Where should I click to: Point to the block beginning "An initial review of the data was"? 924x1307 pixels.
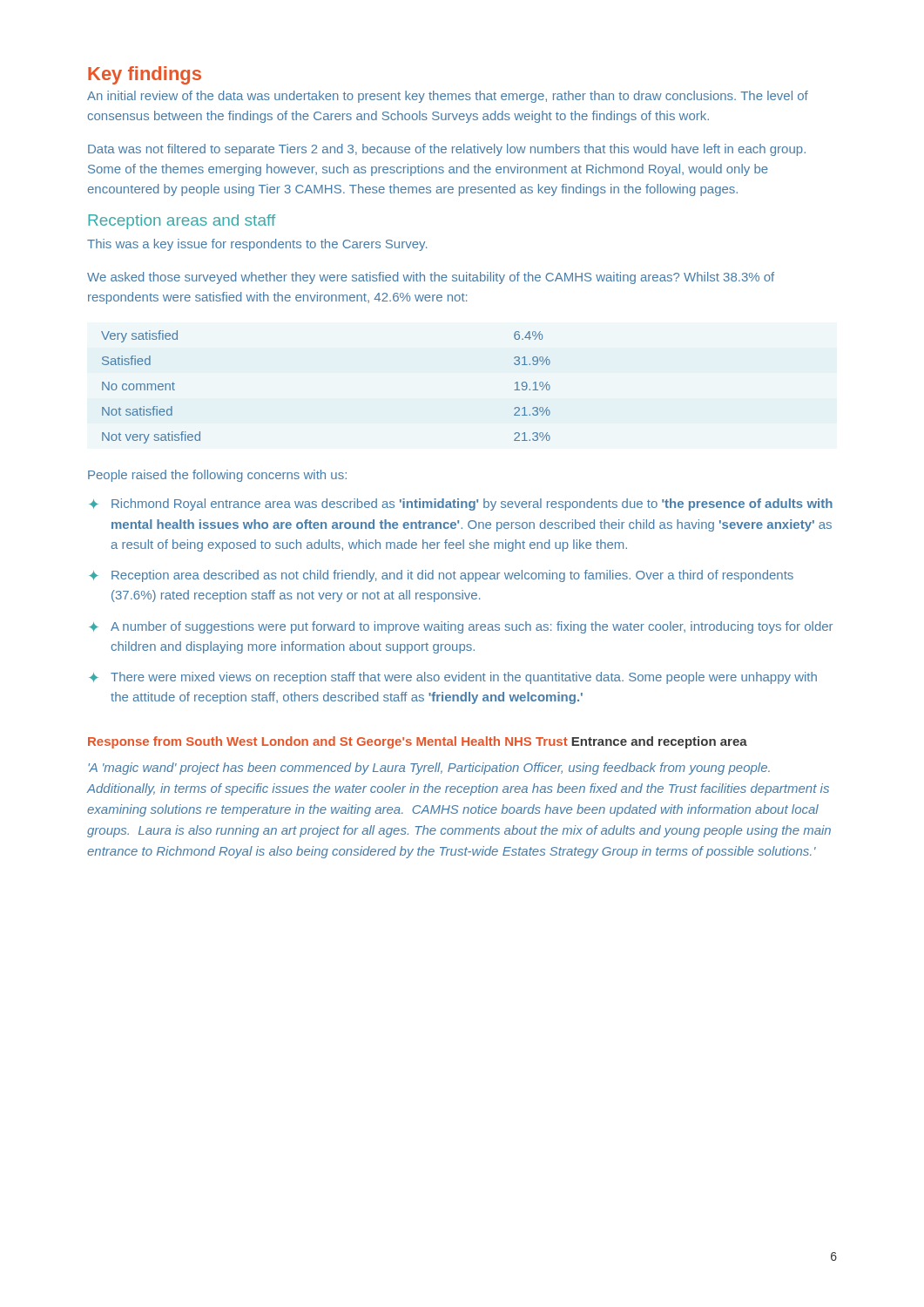coord(448,106)
